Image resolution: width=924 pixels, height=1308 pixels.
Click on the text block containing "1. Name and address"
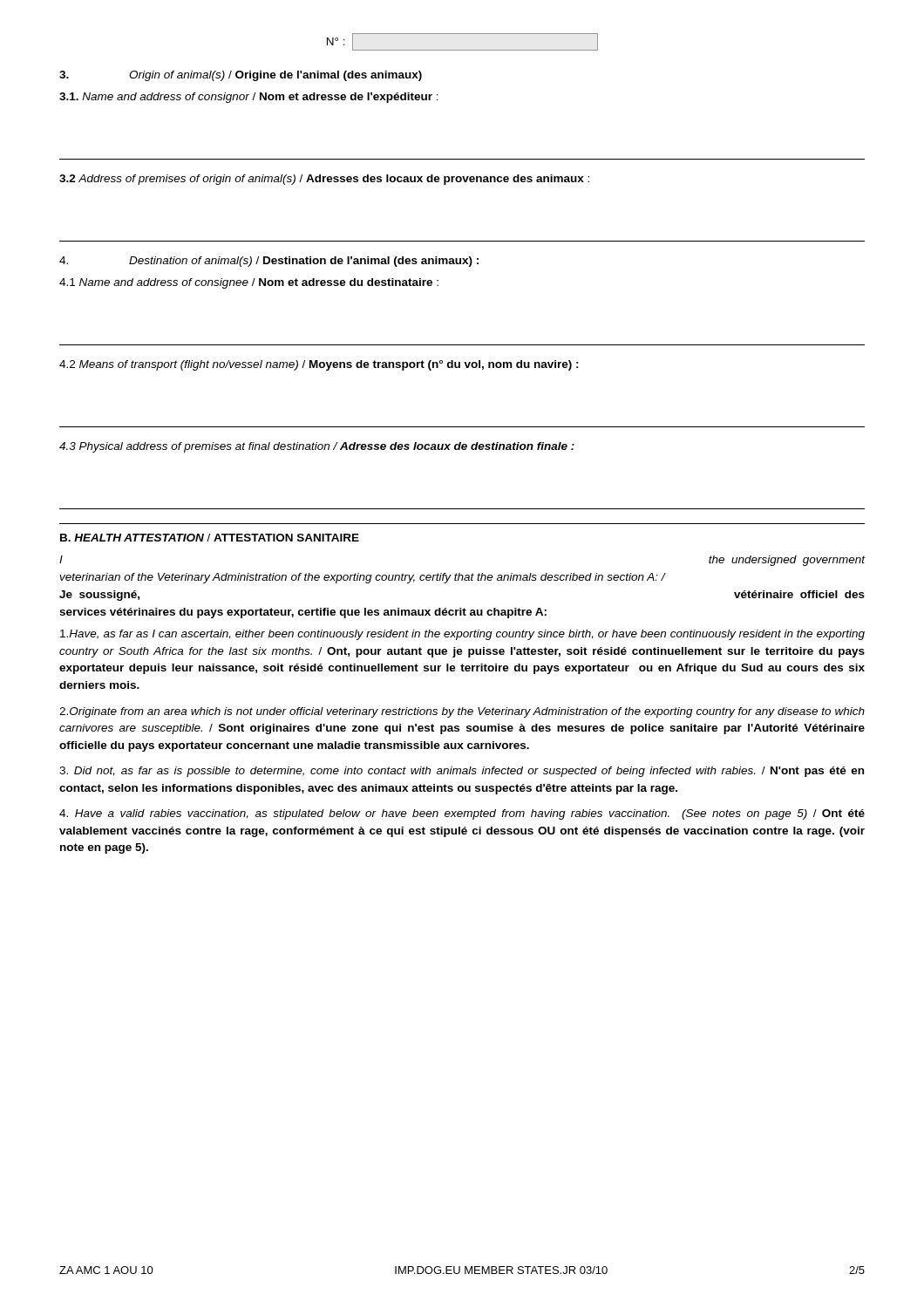coord(249,96)
